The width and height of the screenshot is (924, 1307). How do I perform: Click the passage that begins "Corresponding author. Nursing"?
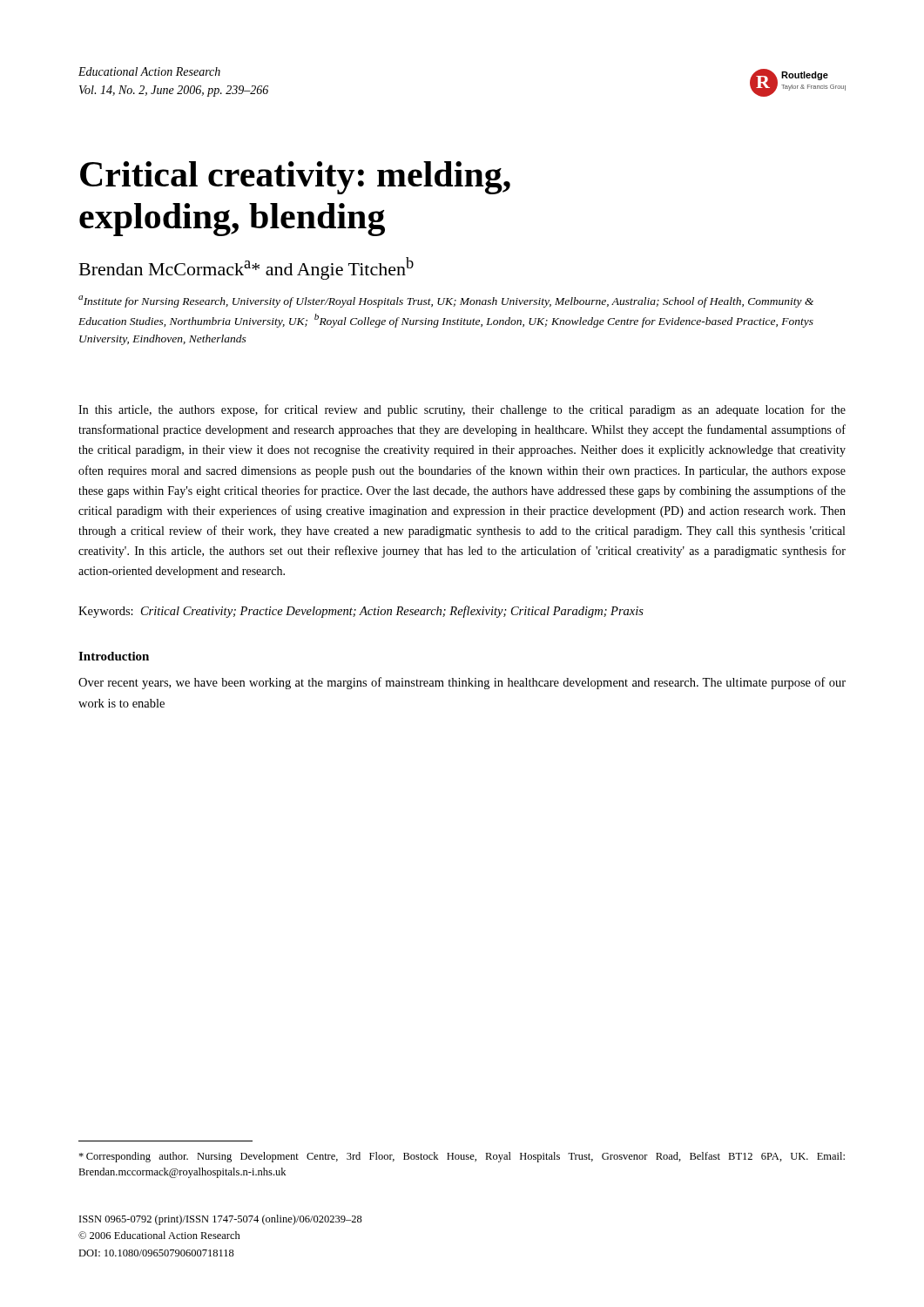coord(462,1164)
